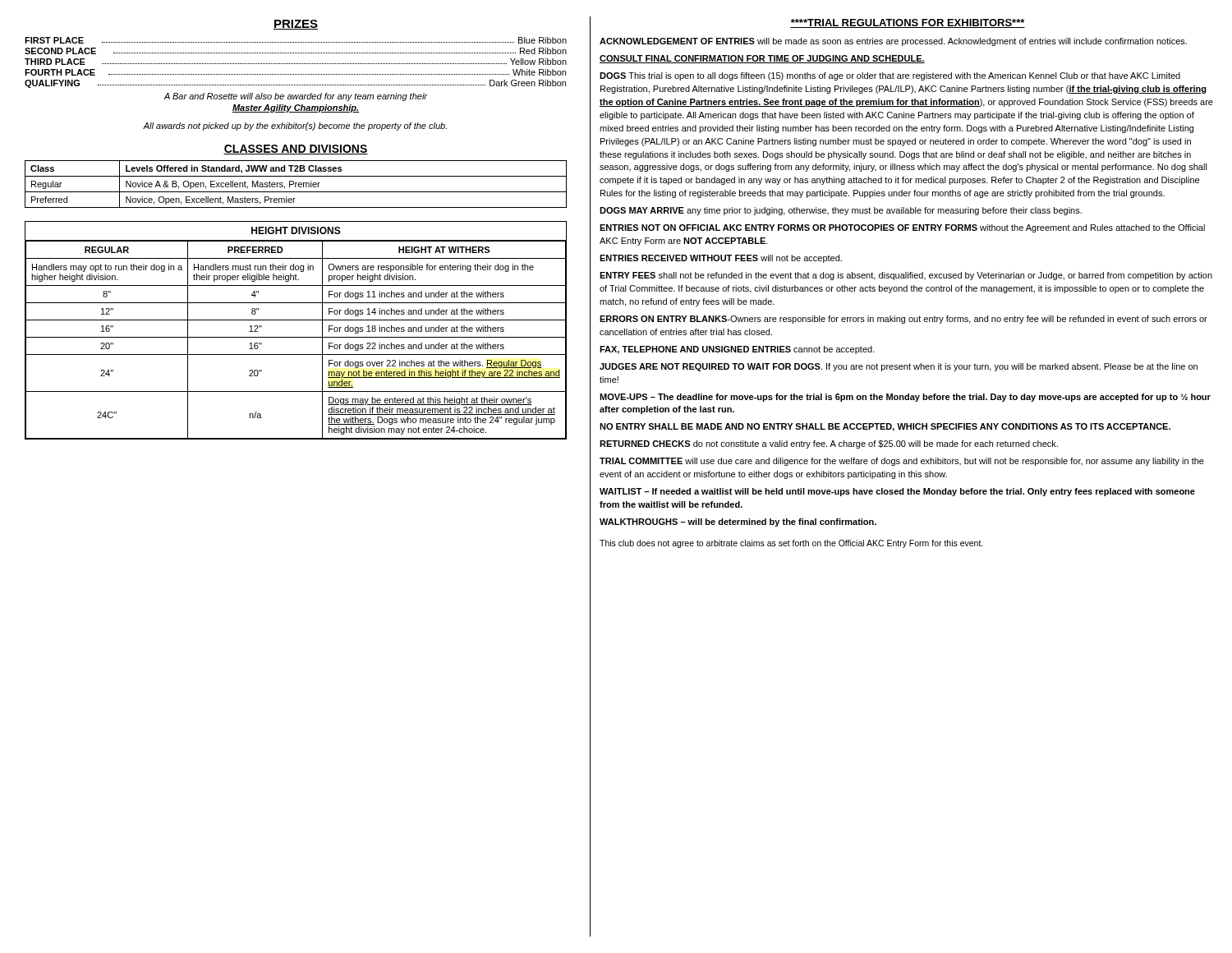Select the text that reads "Master Agility Championship."
Viewport: 1232px width, 953px height.
coord(296,108)
